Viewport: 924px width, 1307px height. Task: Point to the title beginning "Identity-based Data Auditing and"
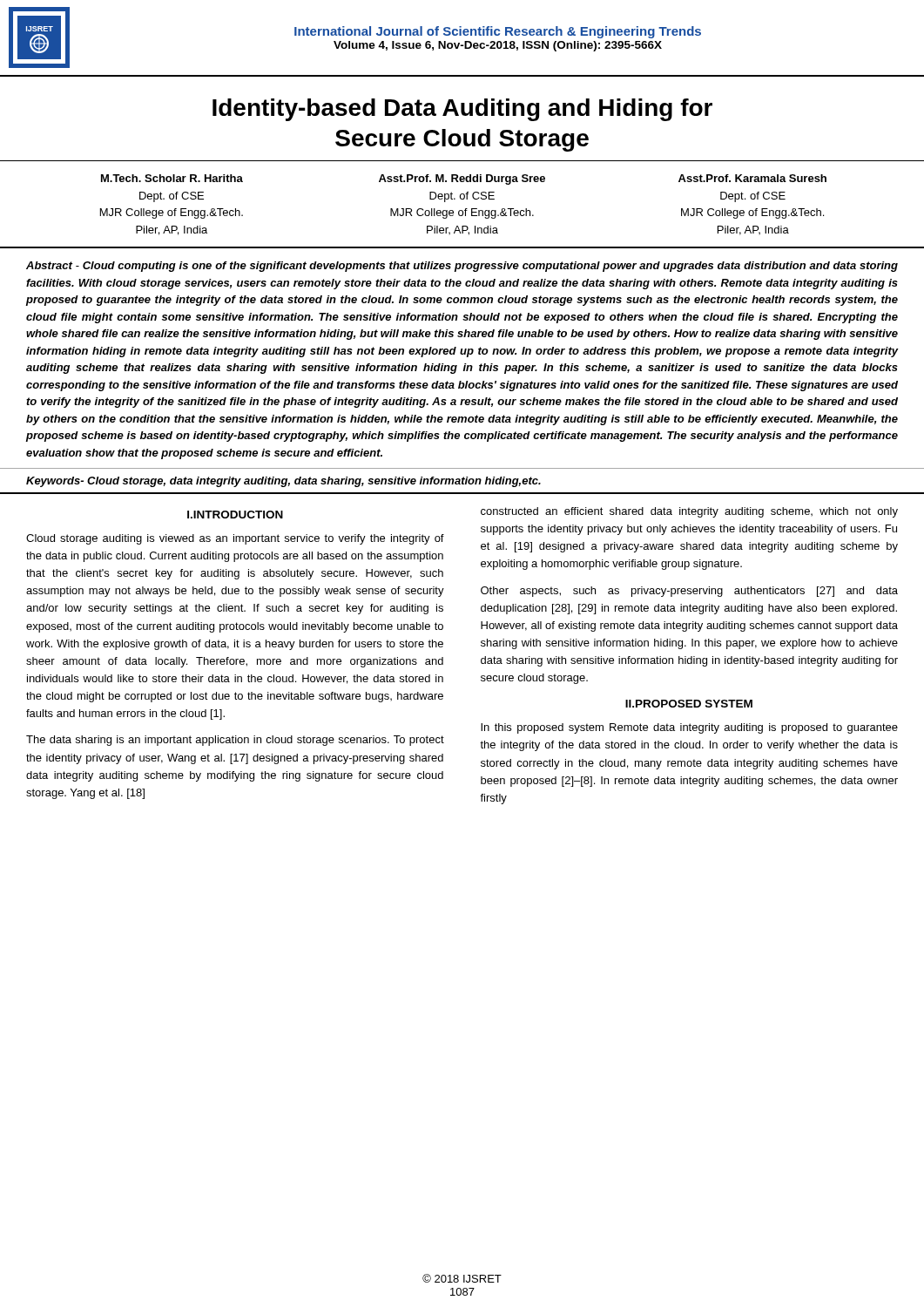[x=462, y=123]
